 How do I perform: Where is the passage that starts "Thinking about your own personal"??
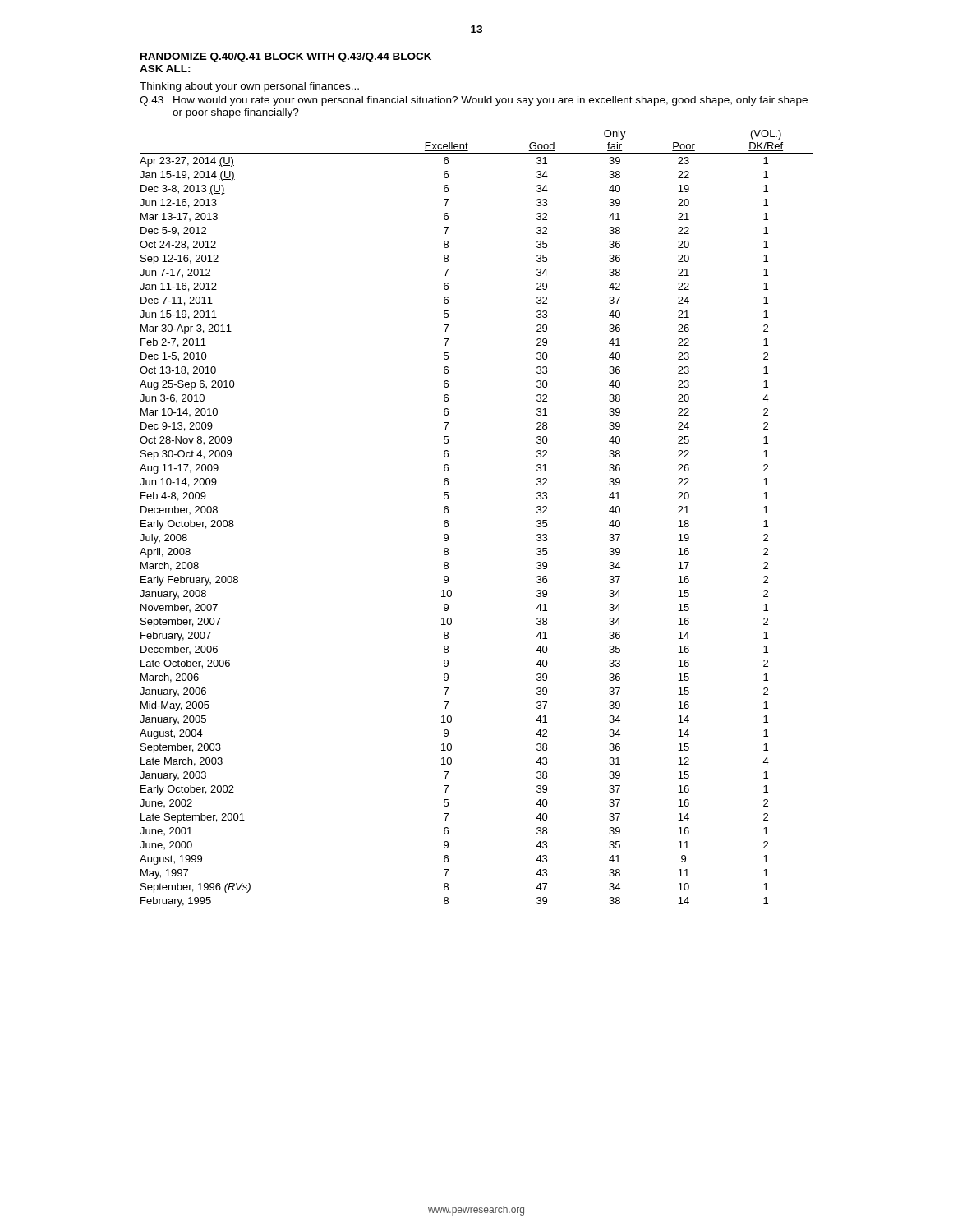pyautogui.click(x=476, y=99)
